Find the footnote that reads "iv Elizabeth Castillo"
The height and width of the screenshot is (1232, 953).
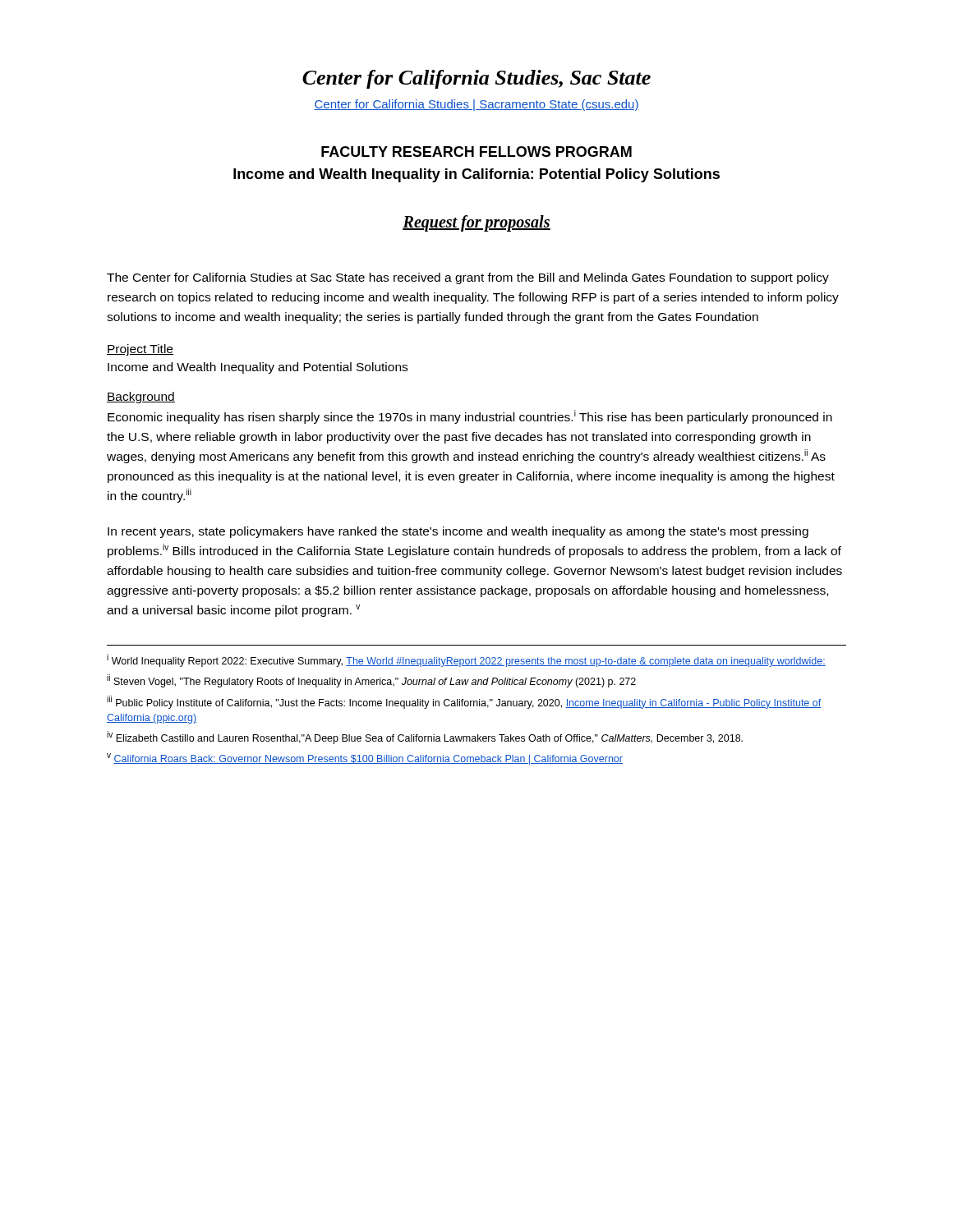click(425, 737)
